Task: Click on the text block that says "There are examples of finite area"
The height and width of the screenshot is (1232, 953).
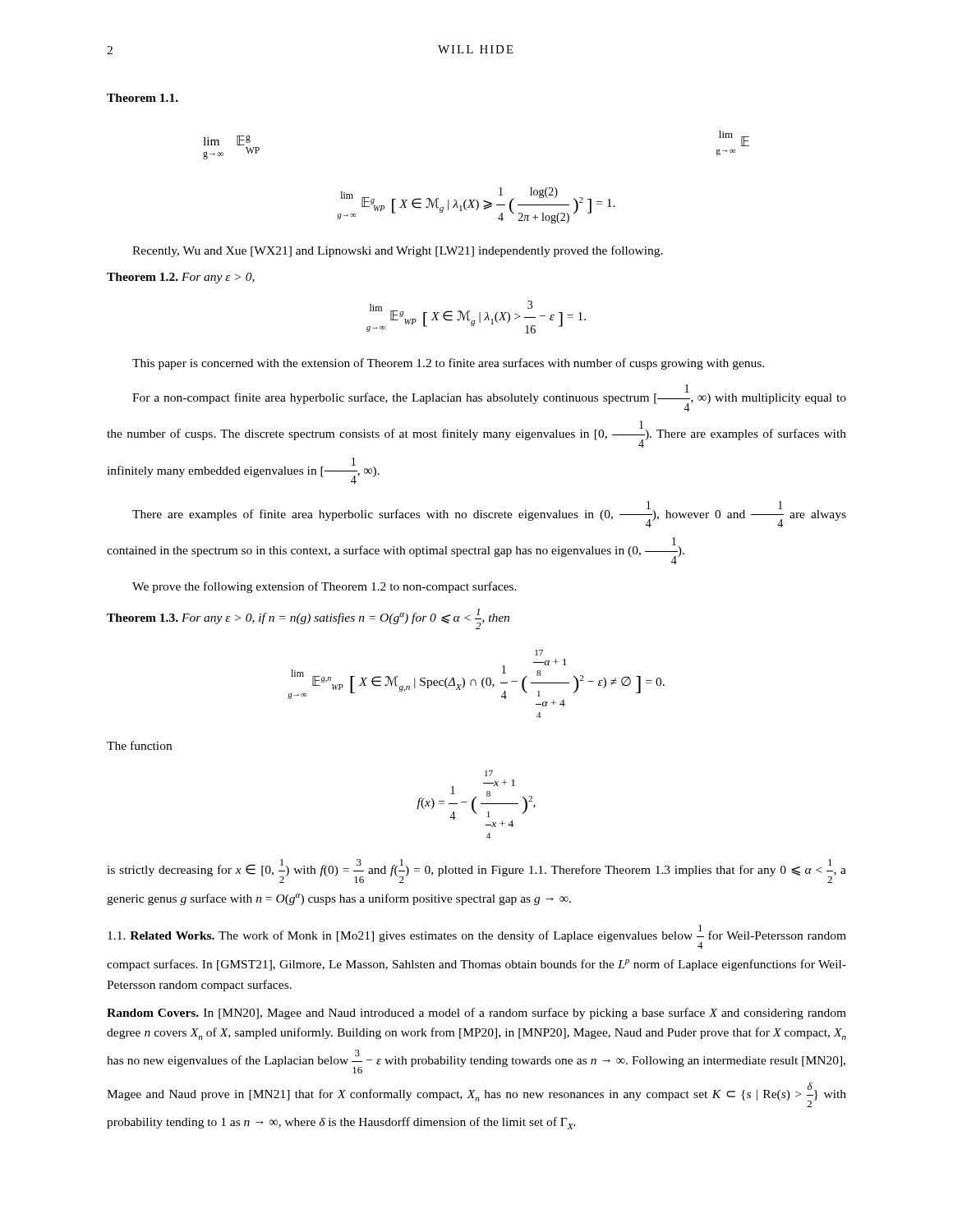Action: pos(476,533)
